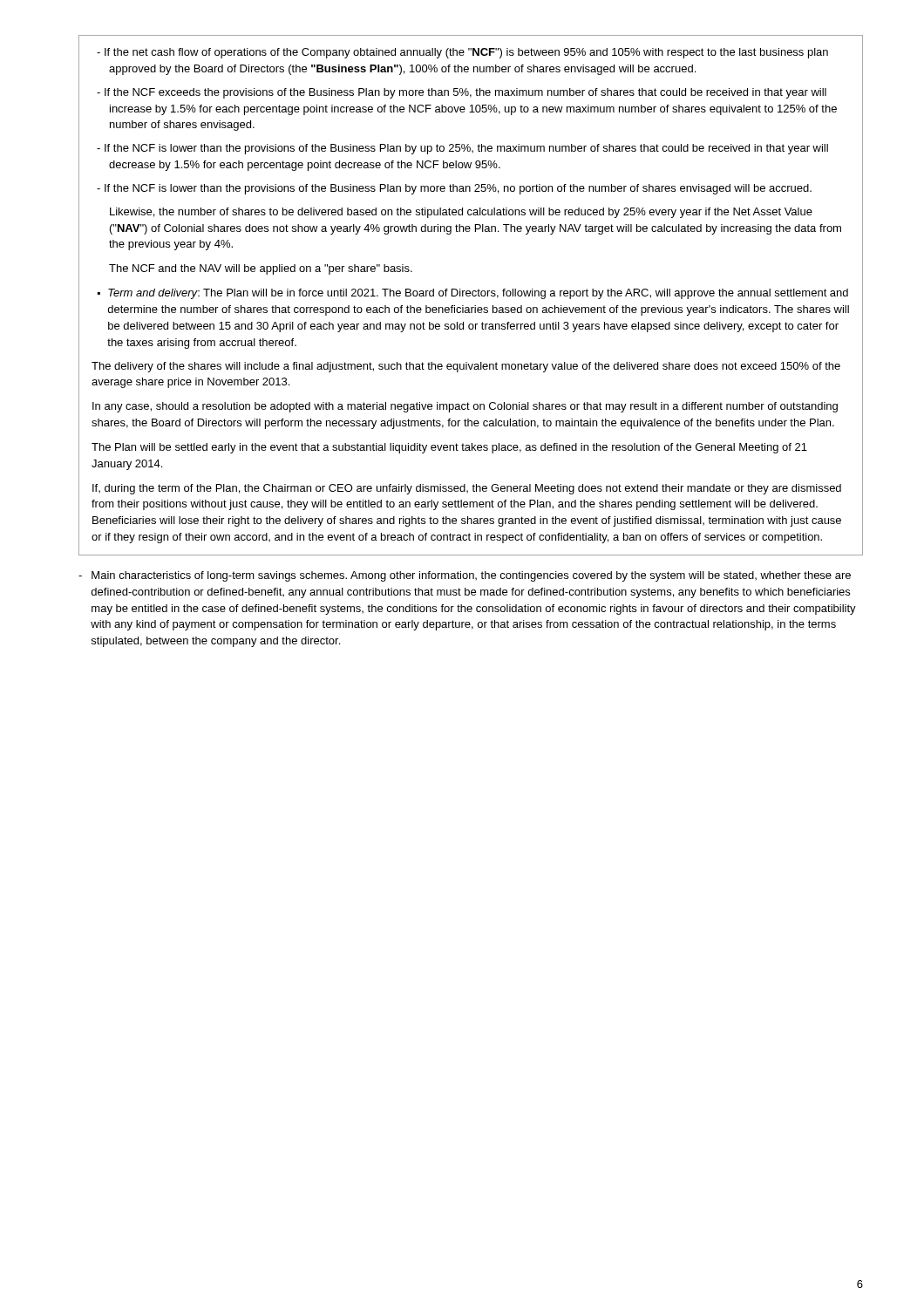Locate the element starting "If the net cash"

(471, 61)
